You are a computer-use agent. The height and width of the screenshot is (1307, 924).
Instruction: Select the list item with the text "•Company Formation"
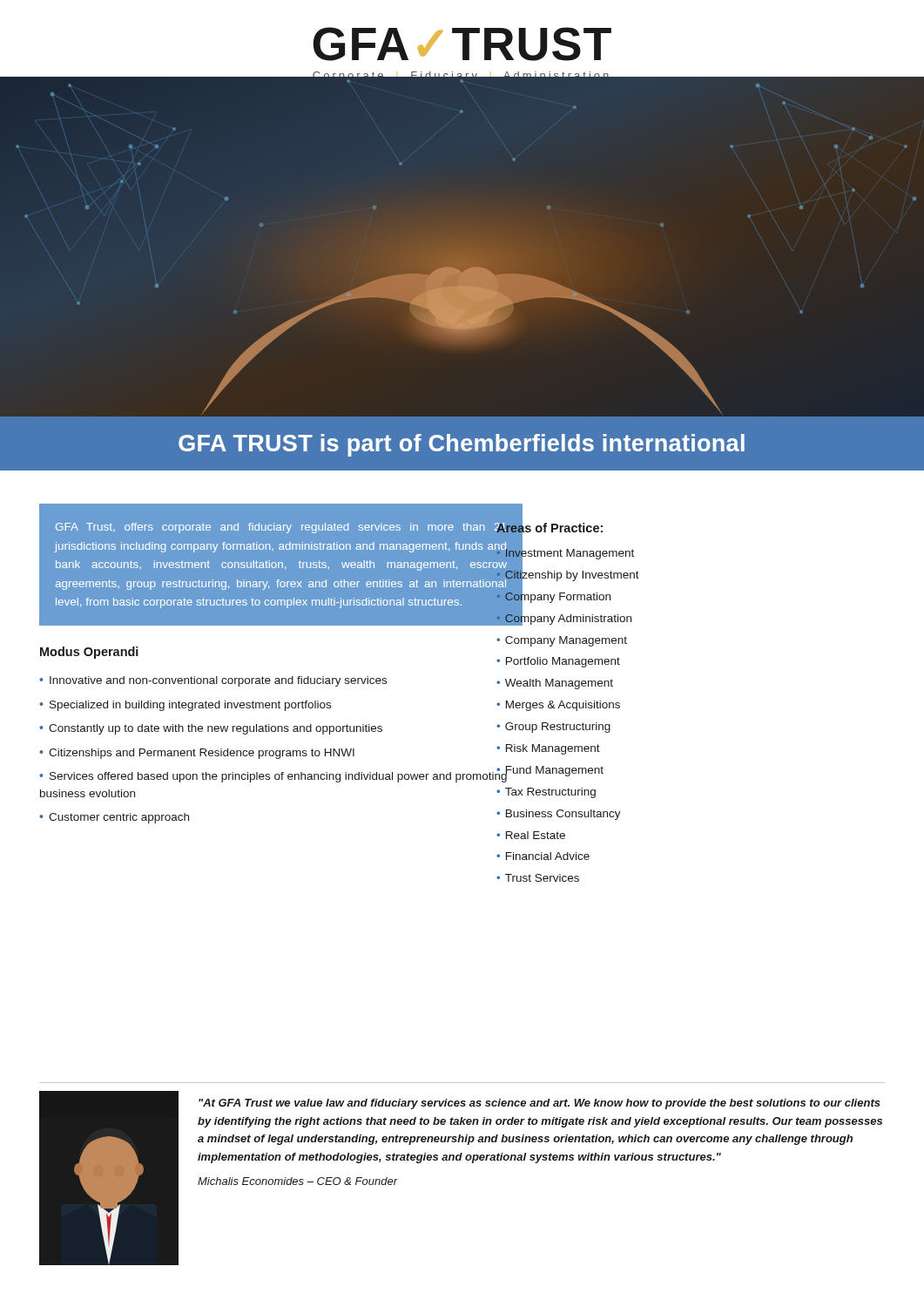(554, 596)
